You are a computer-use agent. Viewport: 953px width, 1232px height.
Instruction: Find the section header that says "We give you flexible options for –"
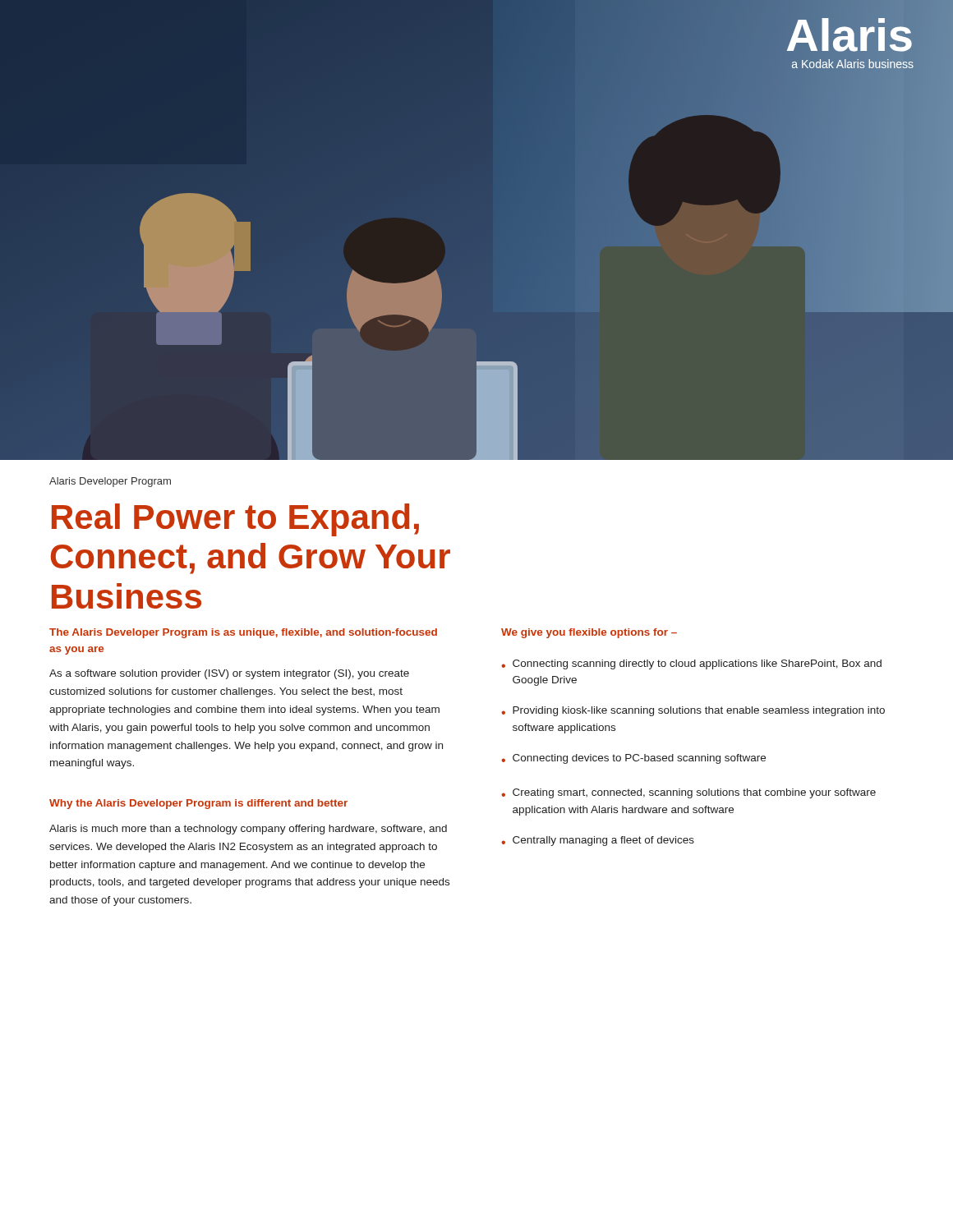[x=589, y=632]
